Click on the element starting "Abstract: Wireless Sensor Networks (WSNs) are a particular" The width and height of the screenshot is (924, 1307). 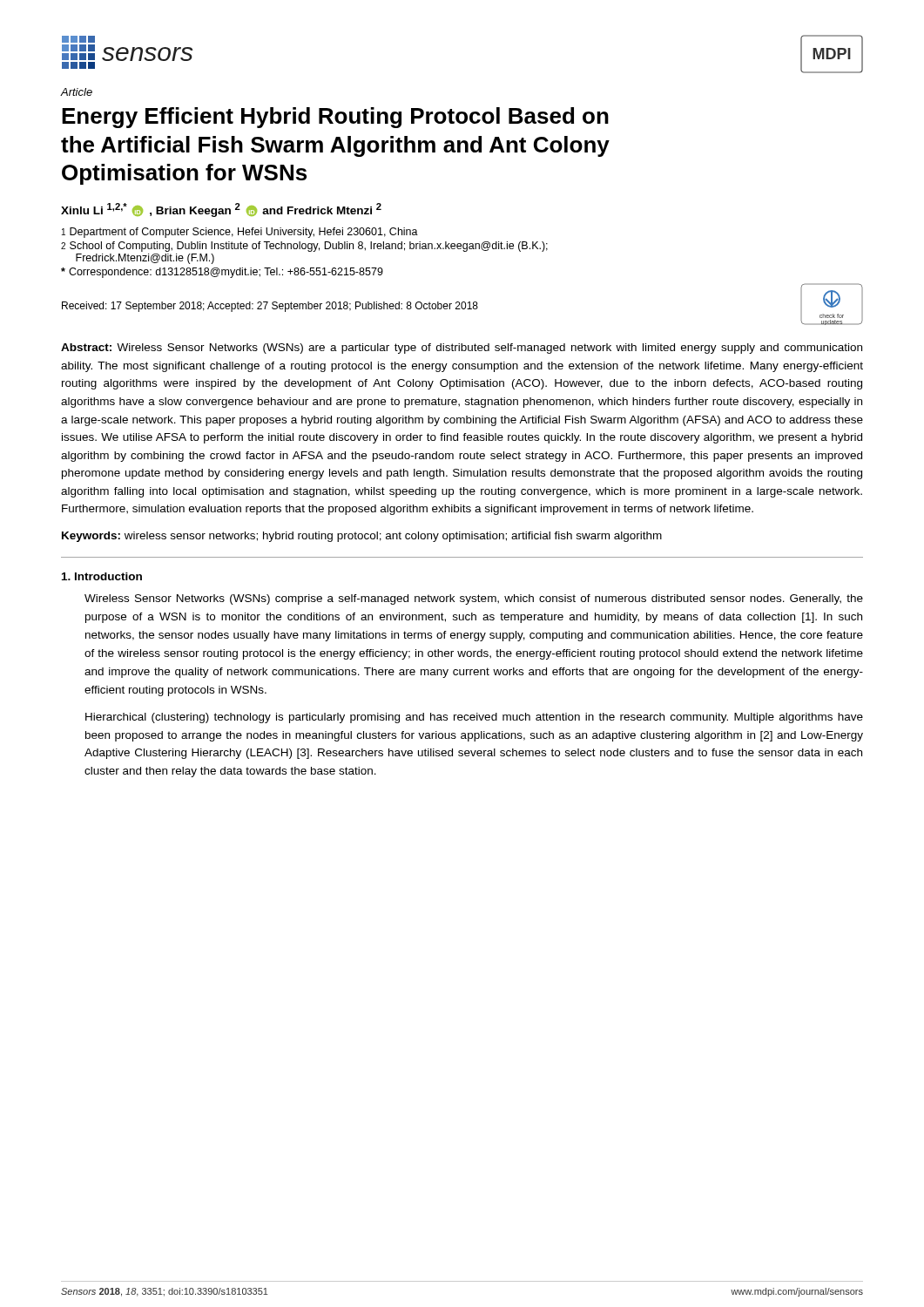pos(462,428)
